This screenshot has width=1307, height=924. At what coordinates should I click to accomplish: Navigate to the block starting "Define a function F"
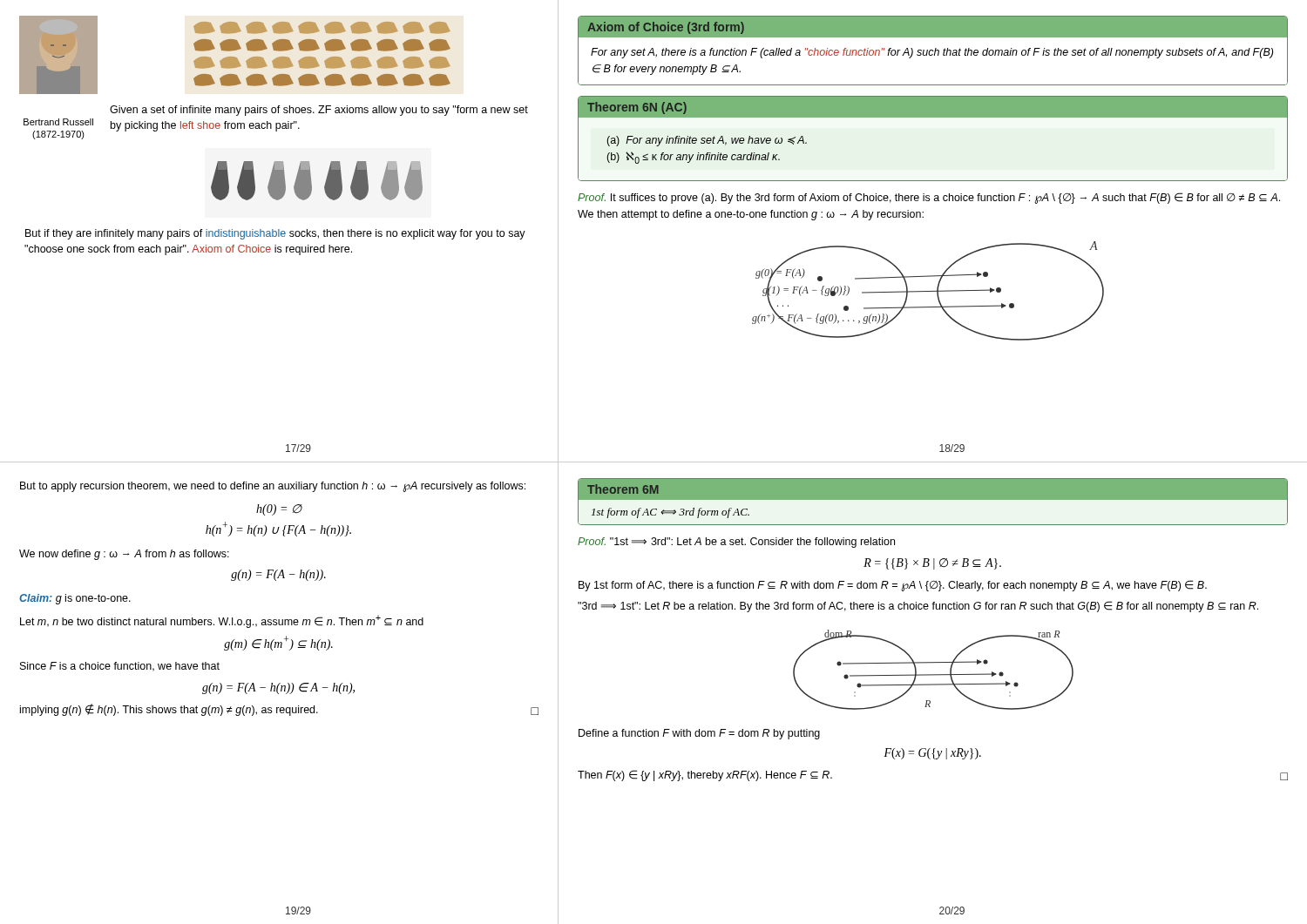(x=699, y=733)
